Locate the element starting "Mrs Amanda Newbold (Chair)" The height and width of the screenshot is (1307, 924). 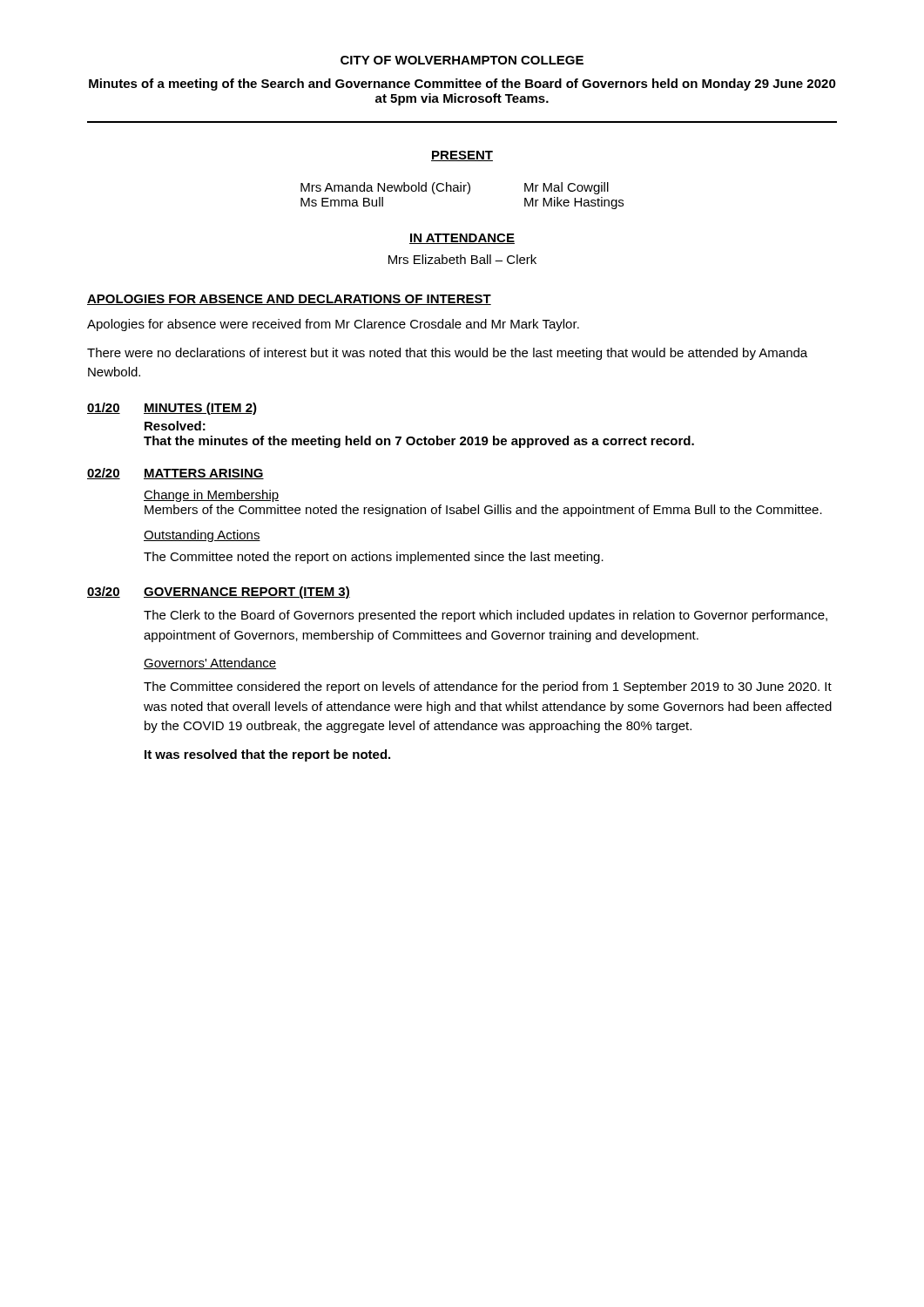point(462,194)
